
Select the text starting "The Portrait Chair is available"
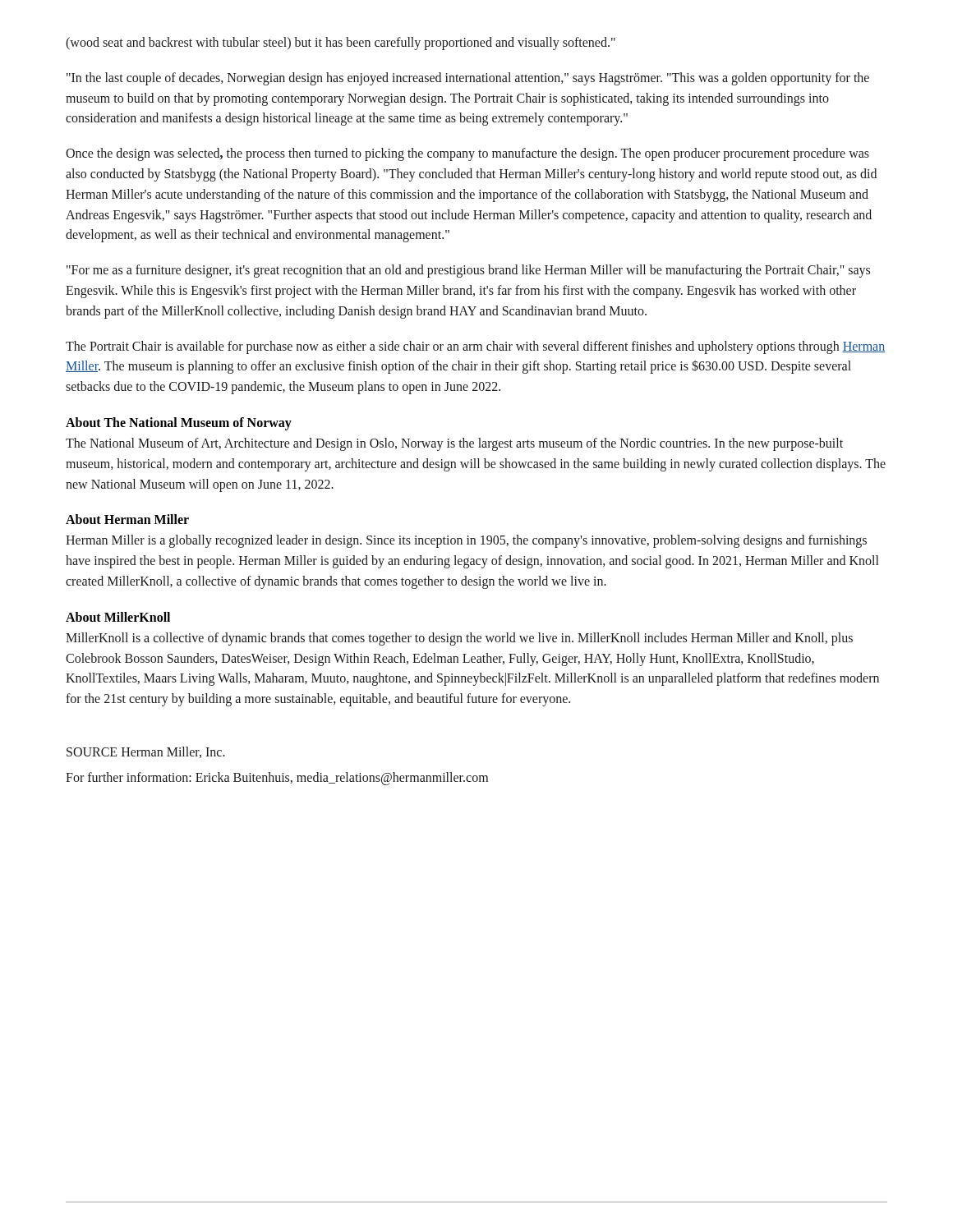pos(475,366)
